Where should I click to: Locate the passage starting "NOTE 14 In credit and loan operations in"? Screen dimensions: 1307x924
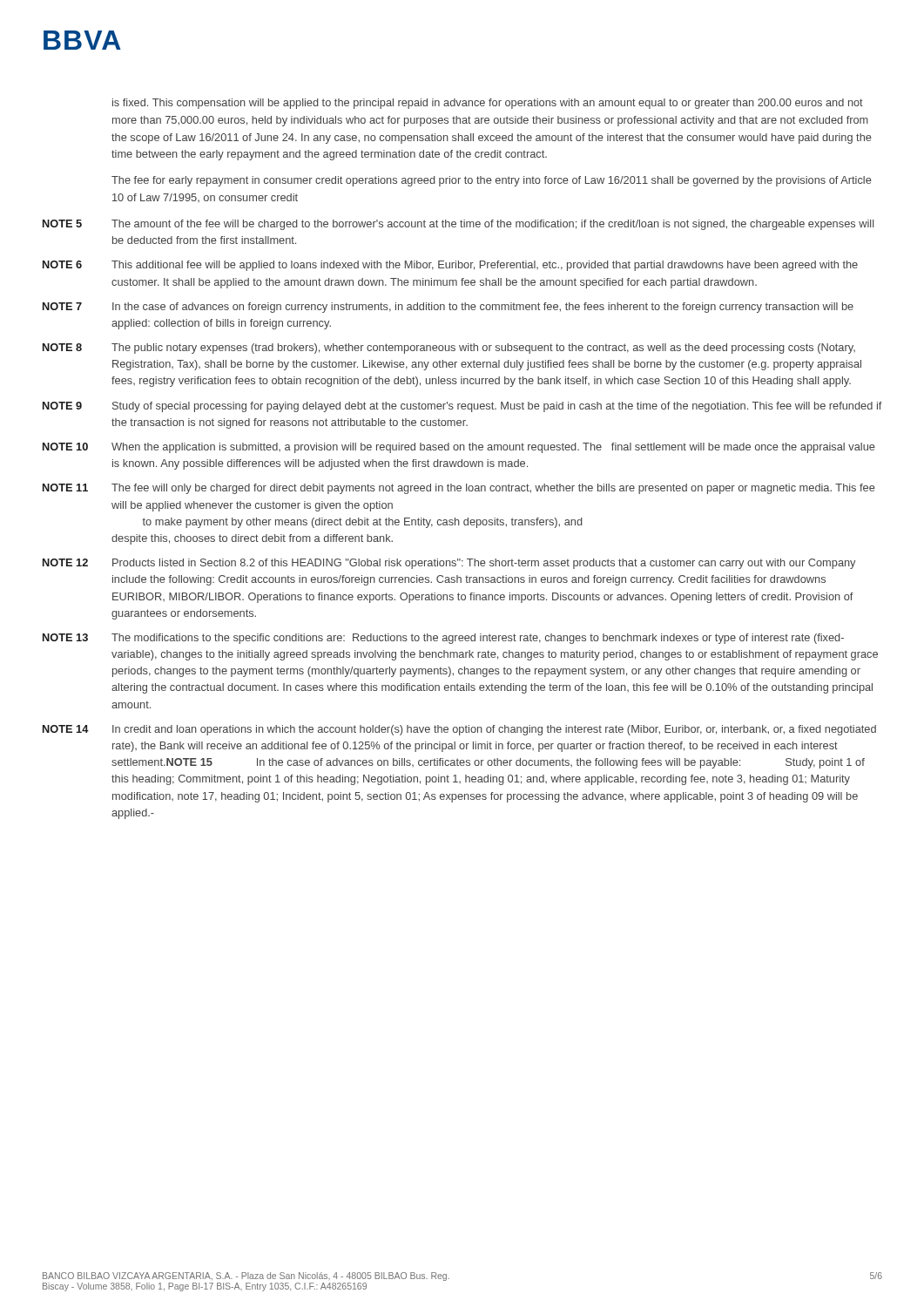(462, 771)
